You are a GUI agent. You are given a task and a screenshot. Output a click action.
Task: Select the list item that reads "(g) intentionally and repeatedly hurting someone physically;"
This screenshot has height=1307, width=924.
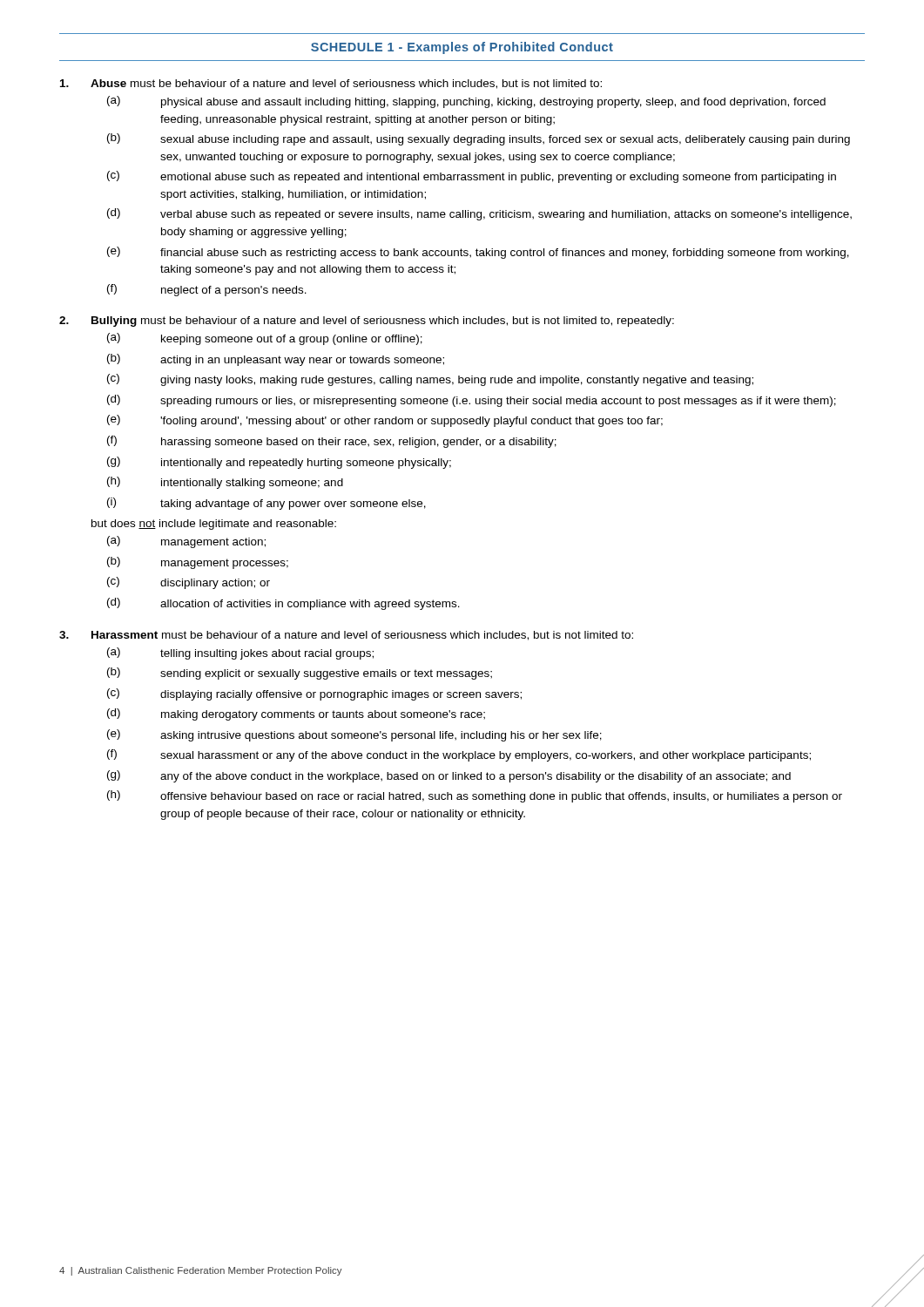point(279,463)
